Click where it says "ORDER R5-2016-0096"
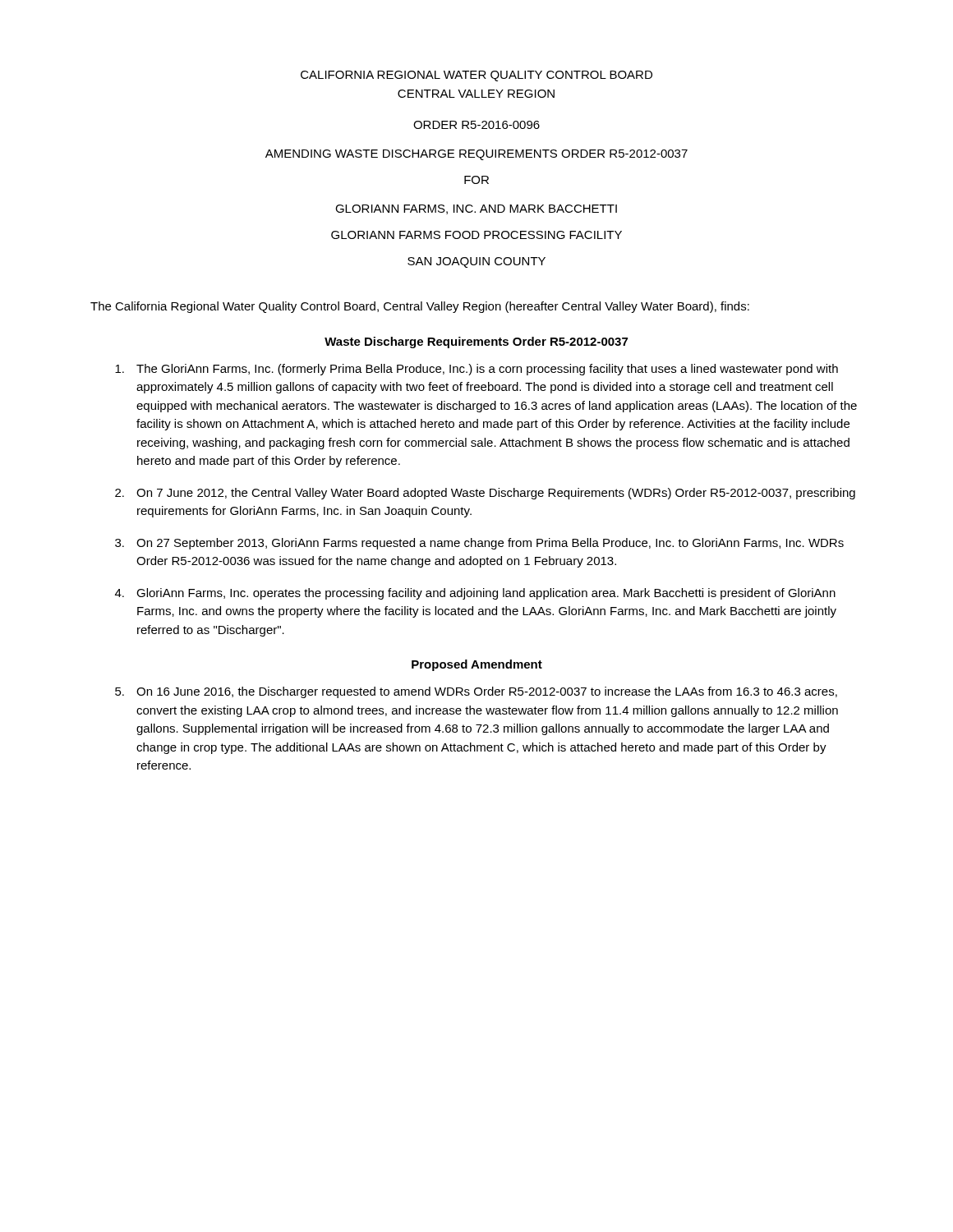Viewport: 953px width, 1232px height. point(476,124)
